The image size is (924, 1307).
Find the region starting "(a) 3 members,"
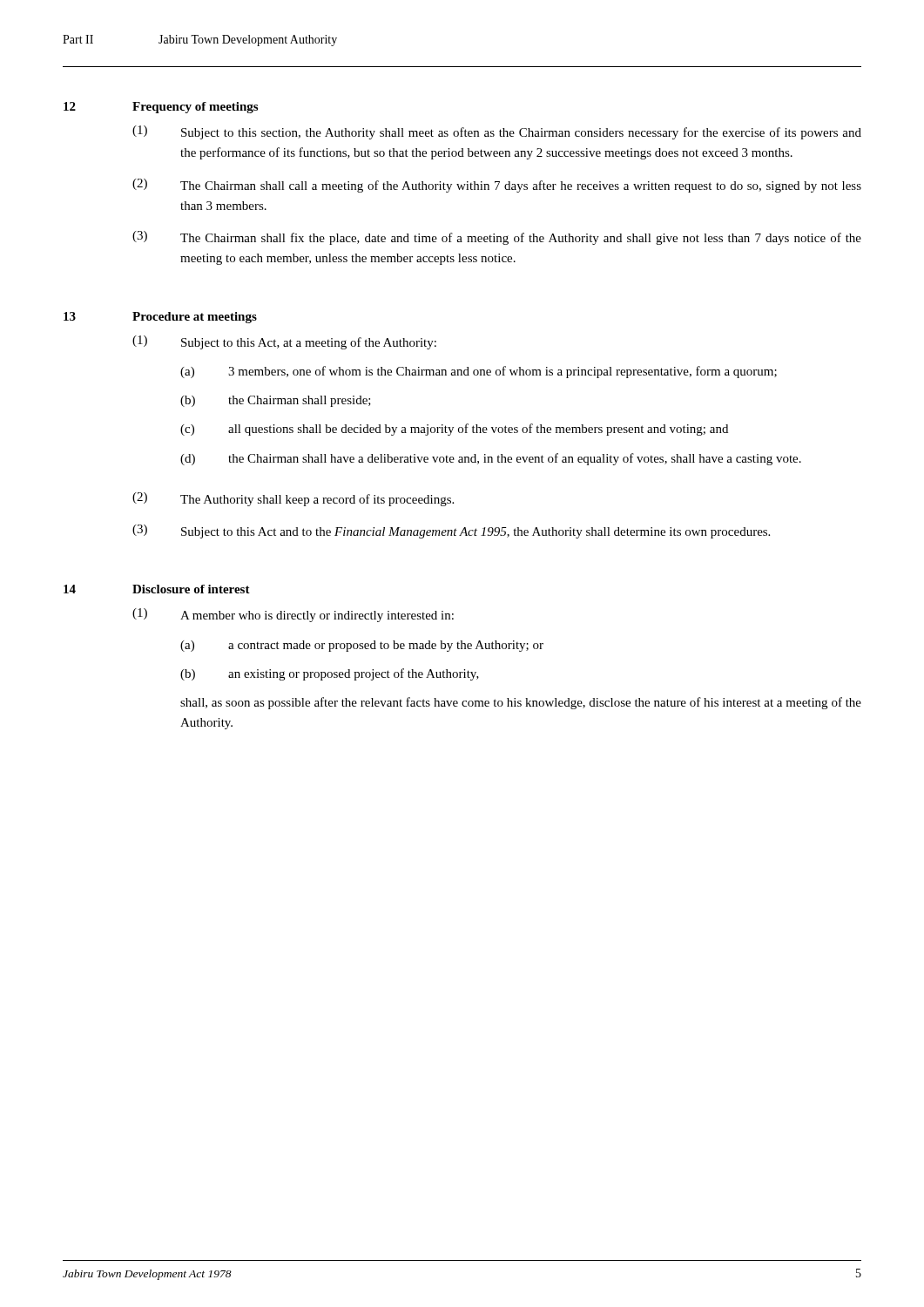[521, 372]
